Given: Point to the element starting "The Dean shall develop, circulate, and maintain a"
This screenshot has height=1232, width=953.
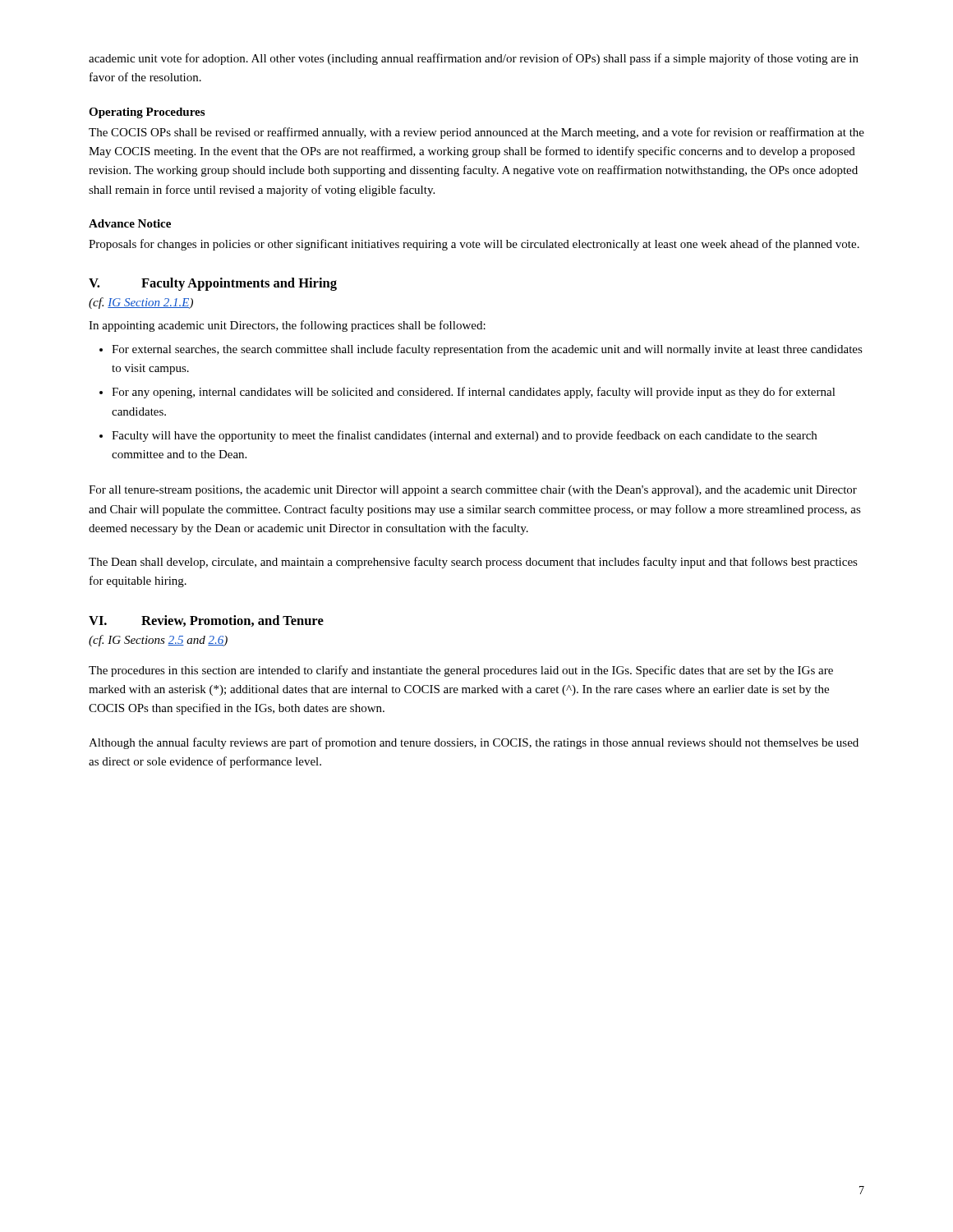Looking at the screenshot, I should point(476,572).
